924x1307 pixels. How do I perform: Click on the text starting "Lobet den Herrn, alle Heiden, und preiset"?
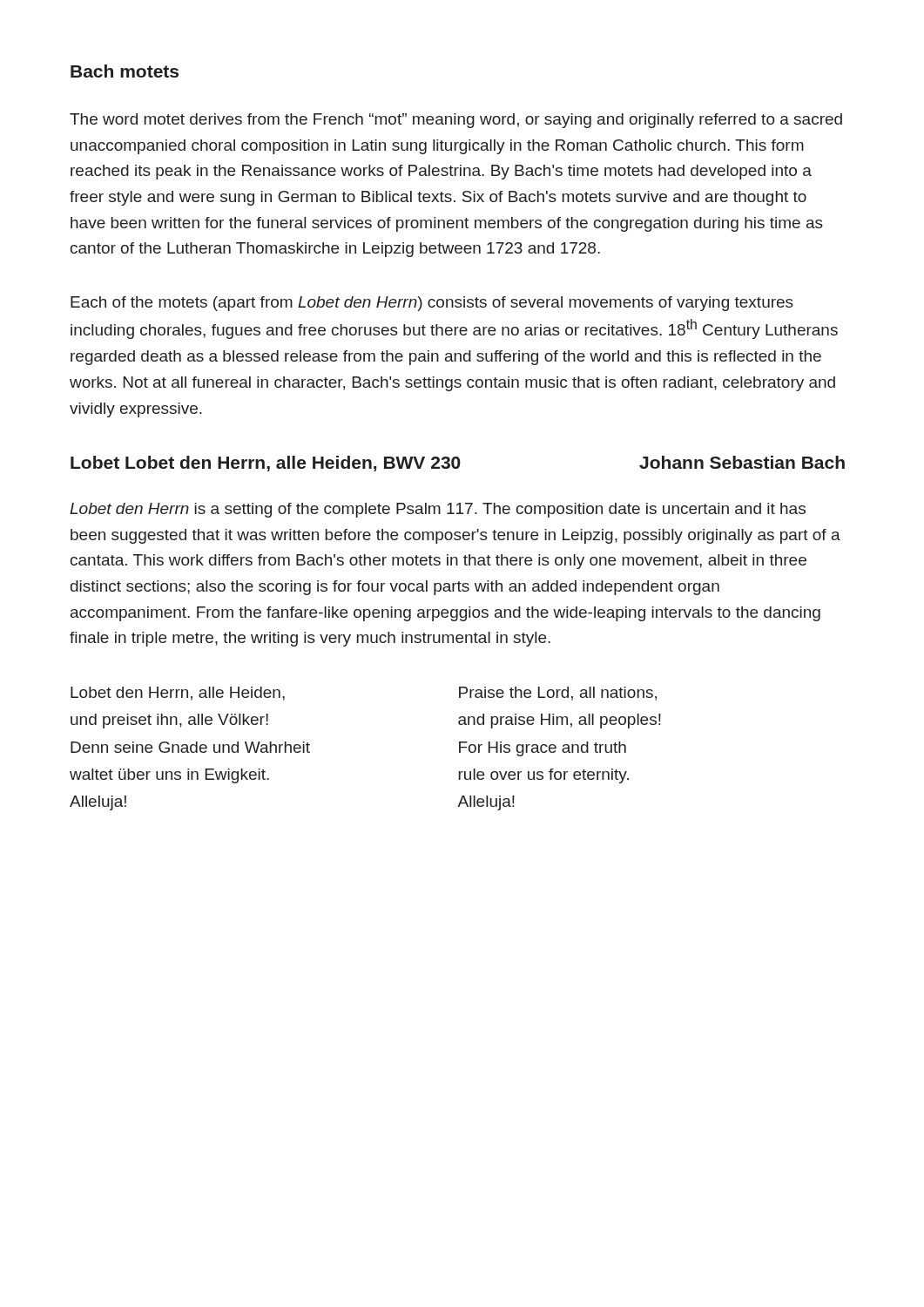190,747
